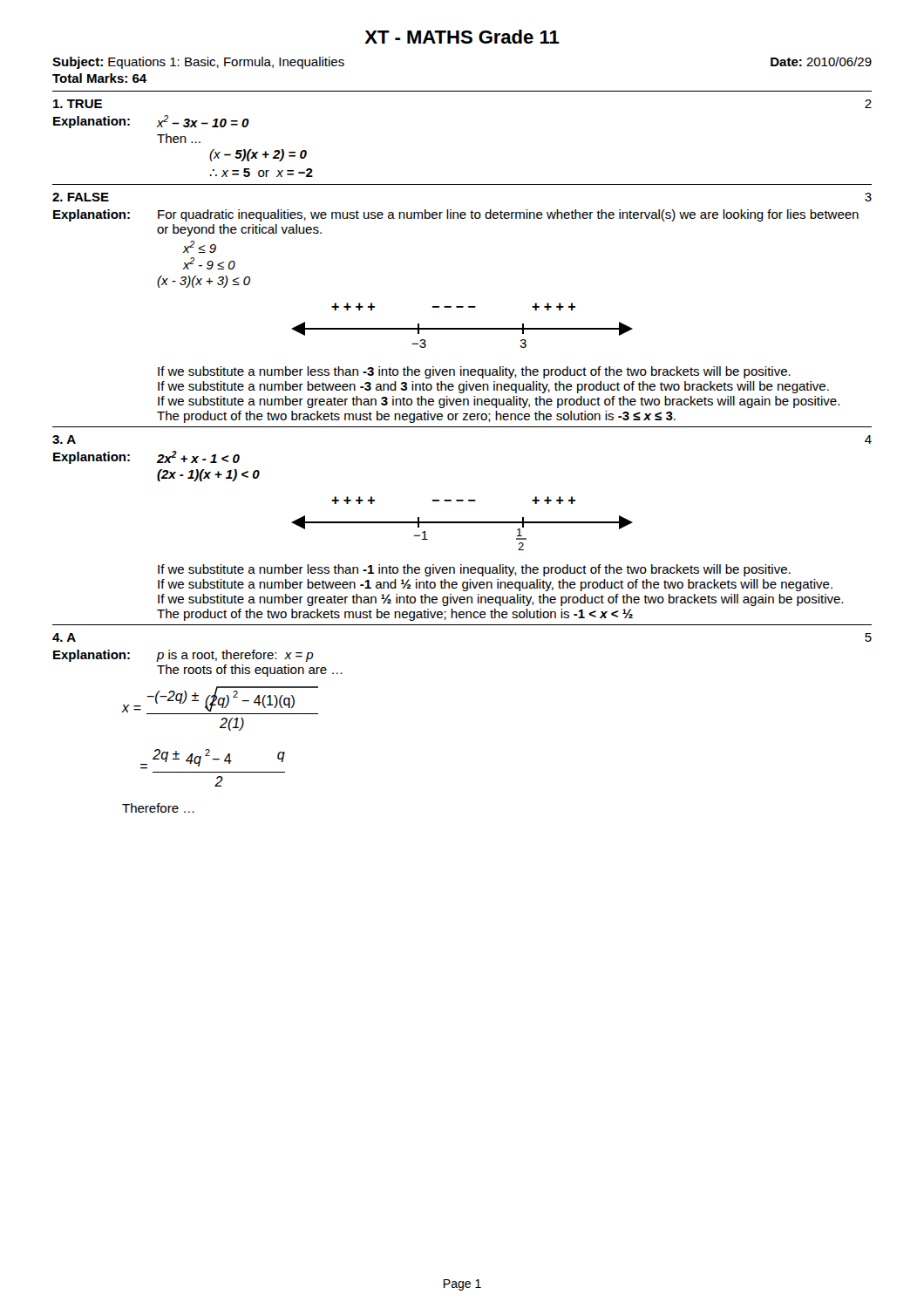Viewport: 924px width, 1308px height.
Task: Click on the element starting "2. FALSE 3"
Action: tap(84, 197)
